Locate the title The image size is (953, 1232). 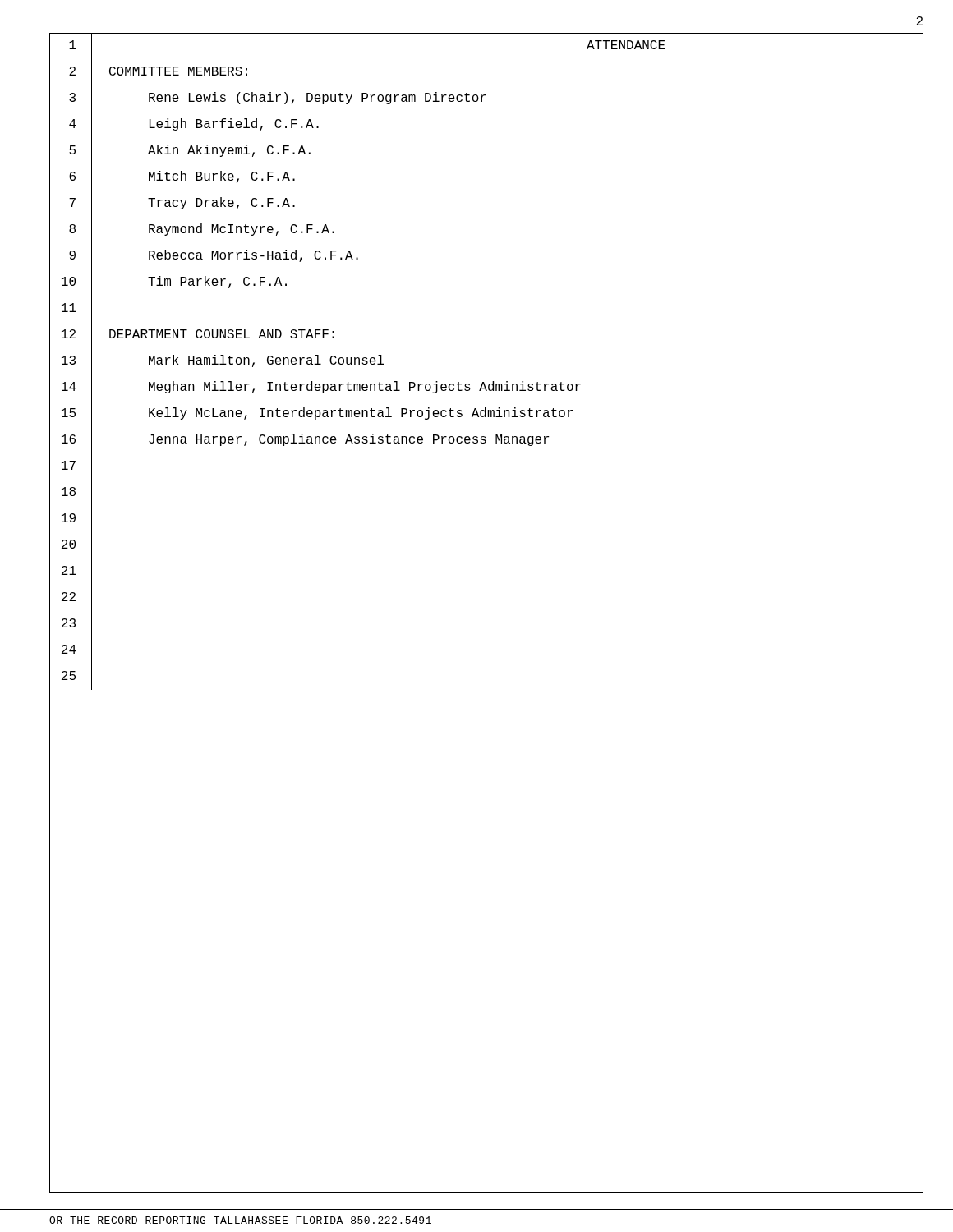[x=508, y=46]
